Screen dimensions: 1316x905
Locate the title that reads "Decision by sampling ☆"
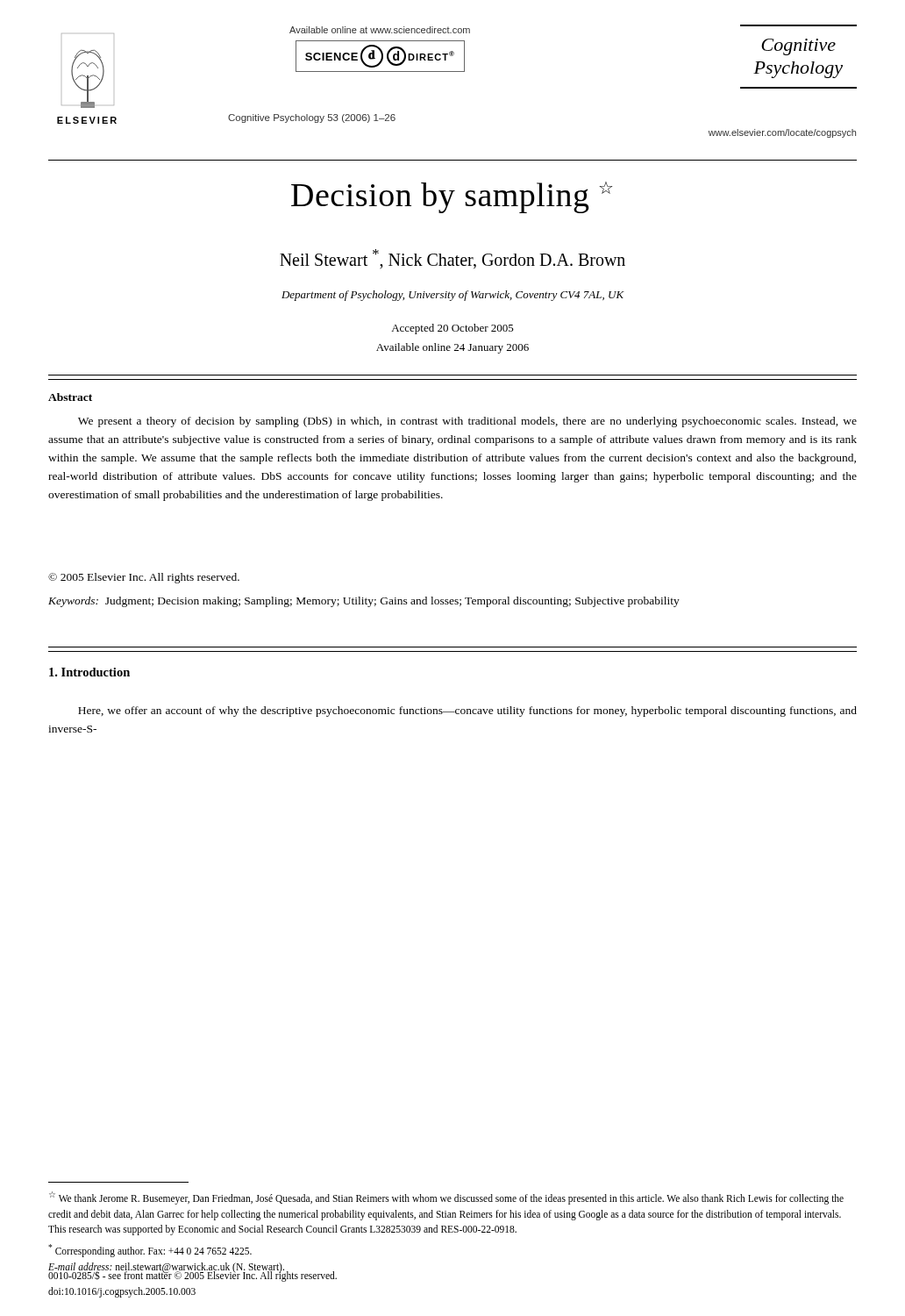(x=452, y=195)
